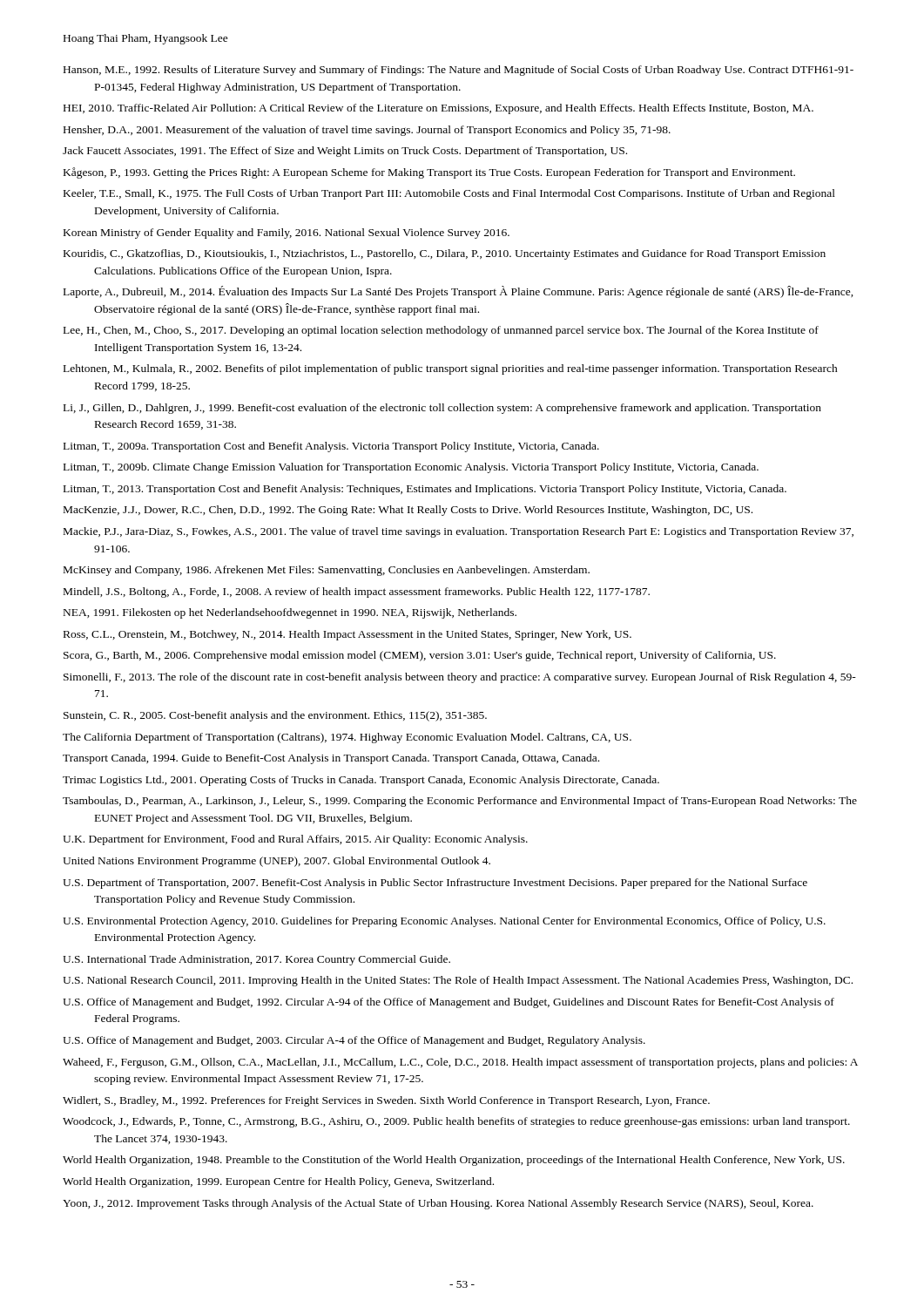Locate the block of text that opens with "Litman, T., 2009a. Transportation Cost and Benefit"

(331, 445)
